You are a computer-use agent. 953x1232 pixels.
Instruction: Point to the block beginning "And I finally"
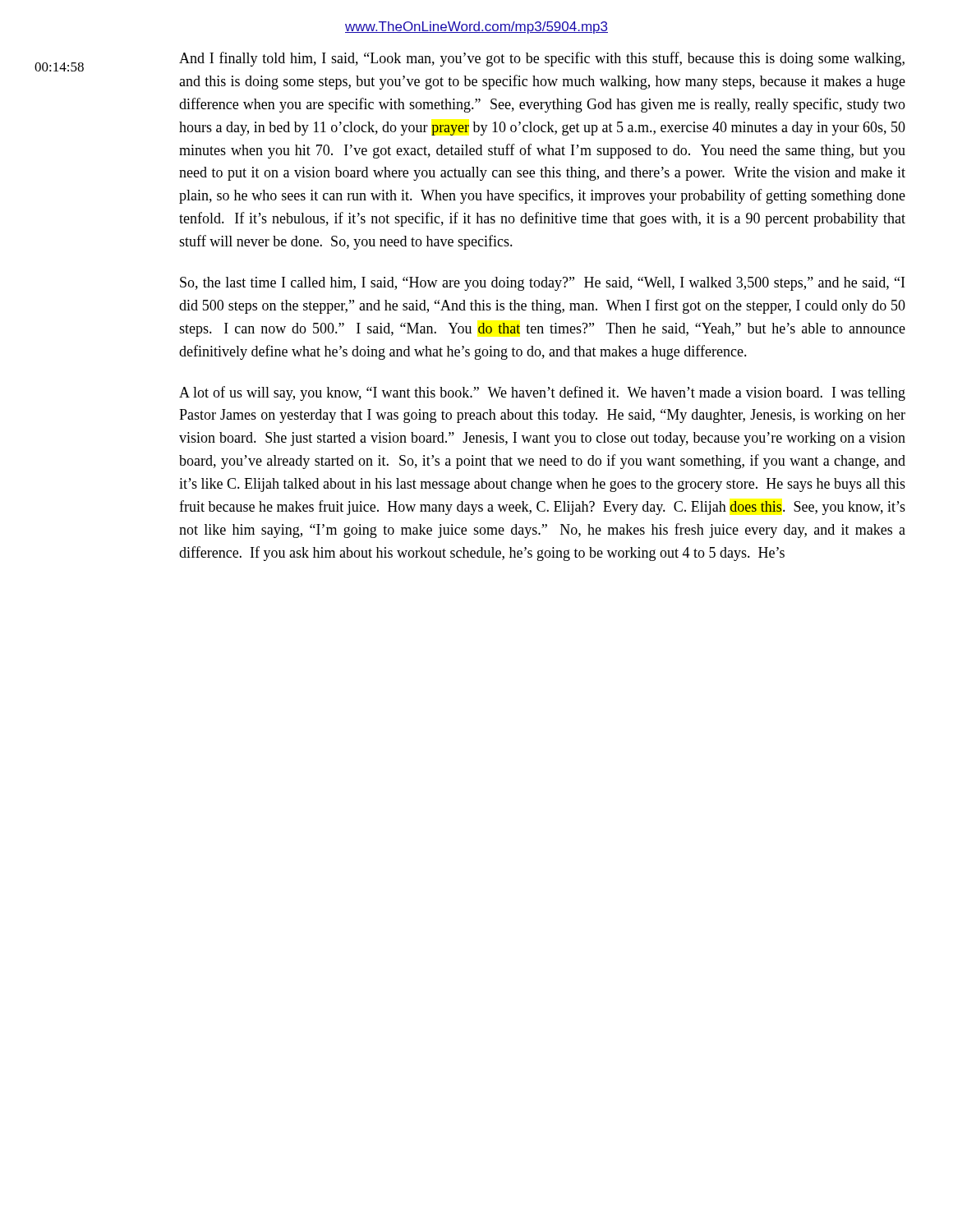(542, 150)
